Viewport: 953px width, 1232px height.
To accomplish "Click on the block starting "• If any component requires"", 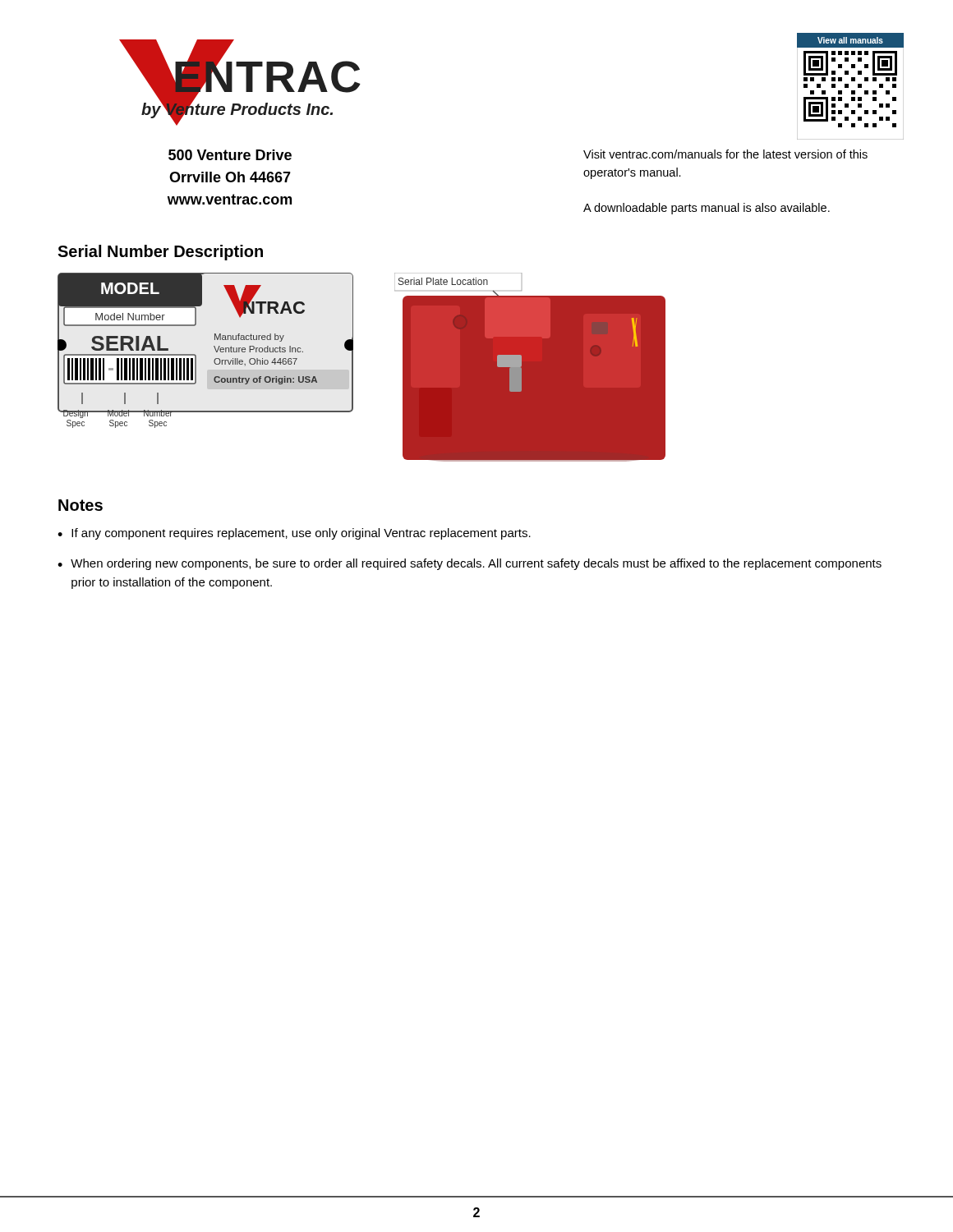I will (294, 535).
